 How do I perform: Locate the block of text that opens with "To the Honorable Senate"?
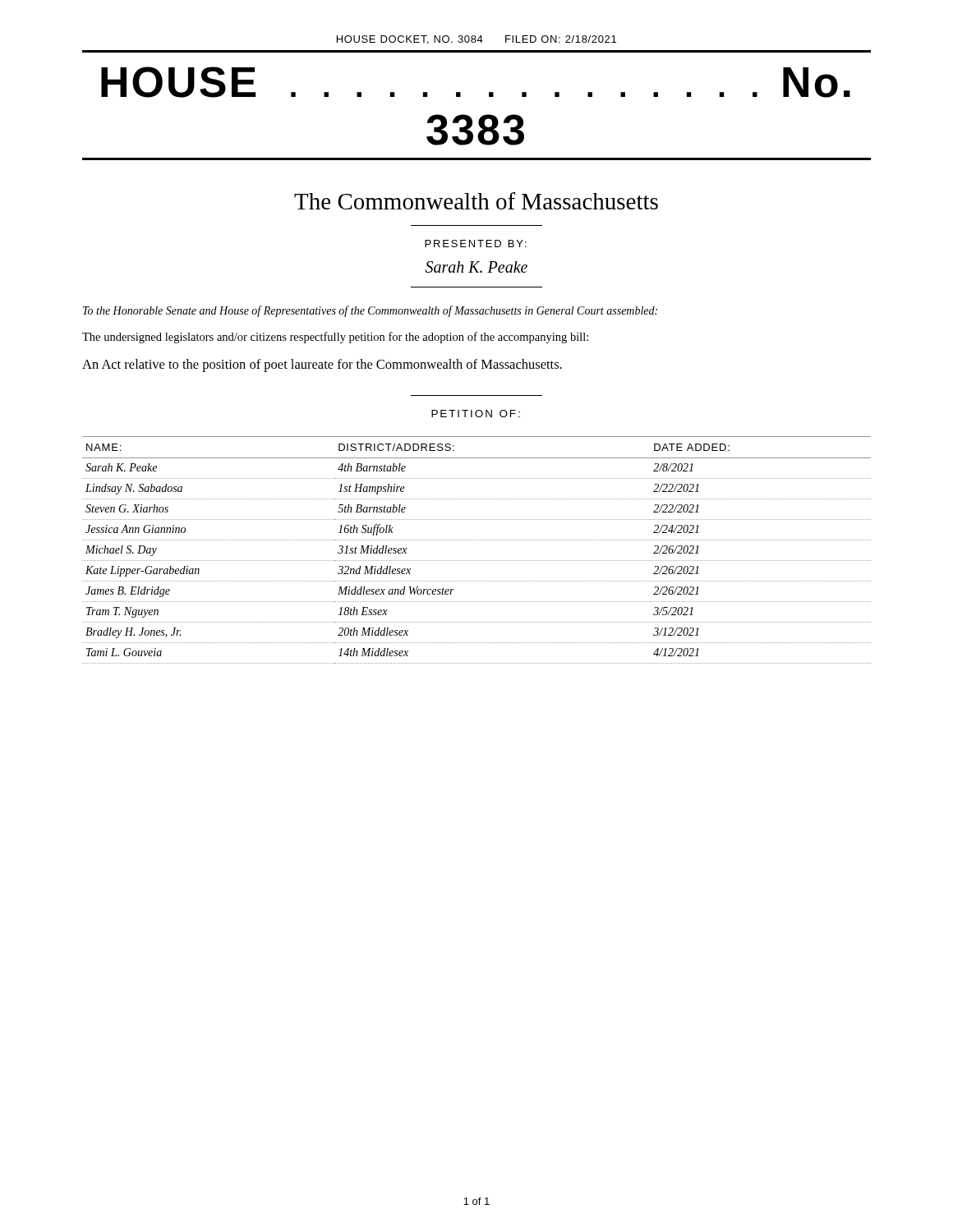(x=370, y=311)
